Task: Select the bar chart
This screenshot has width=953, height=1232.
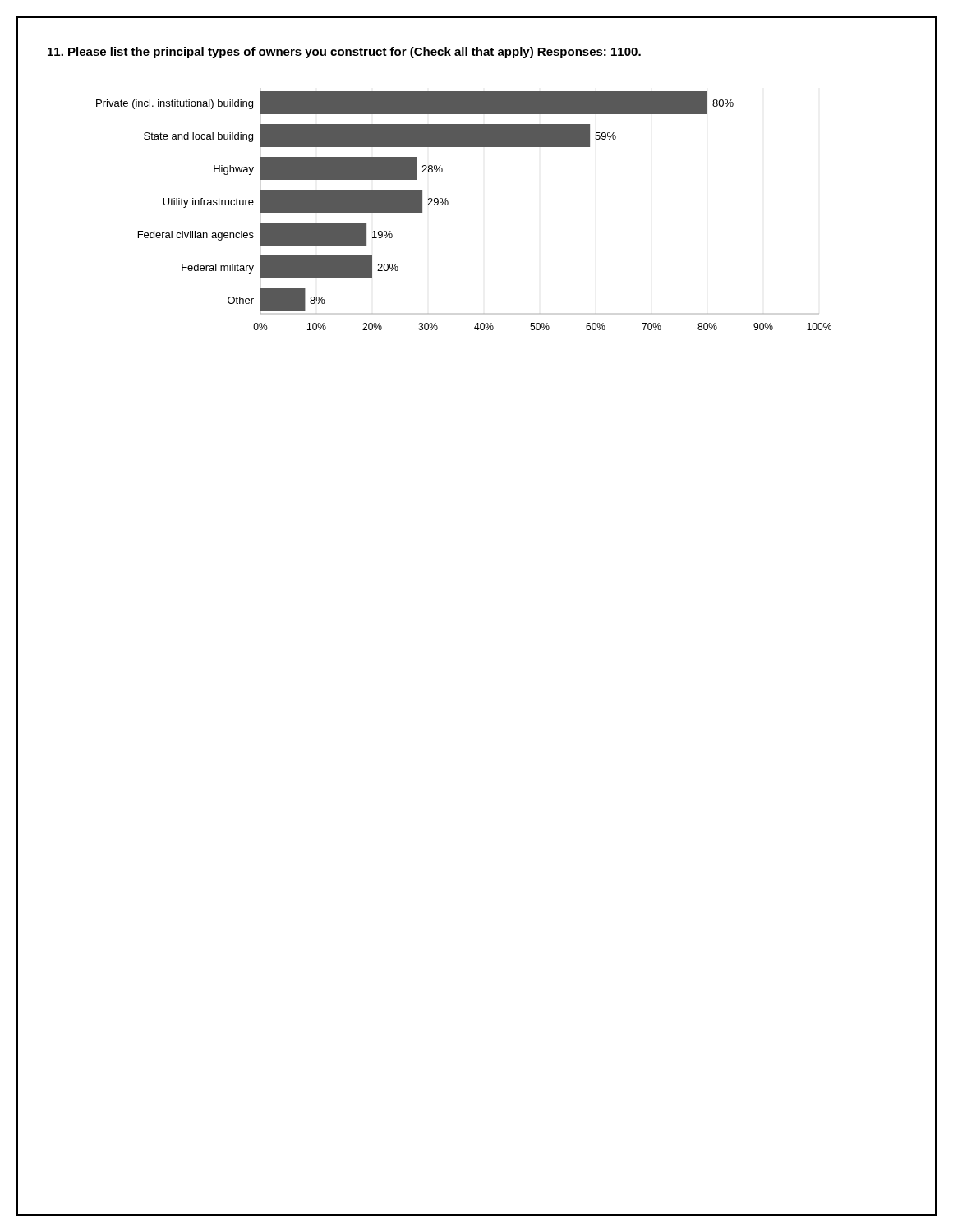Action: [x=476, y=213]
